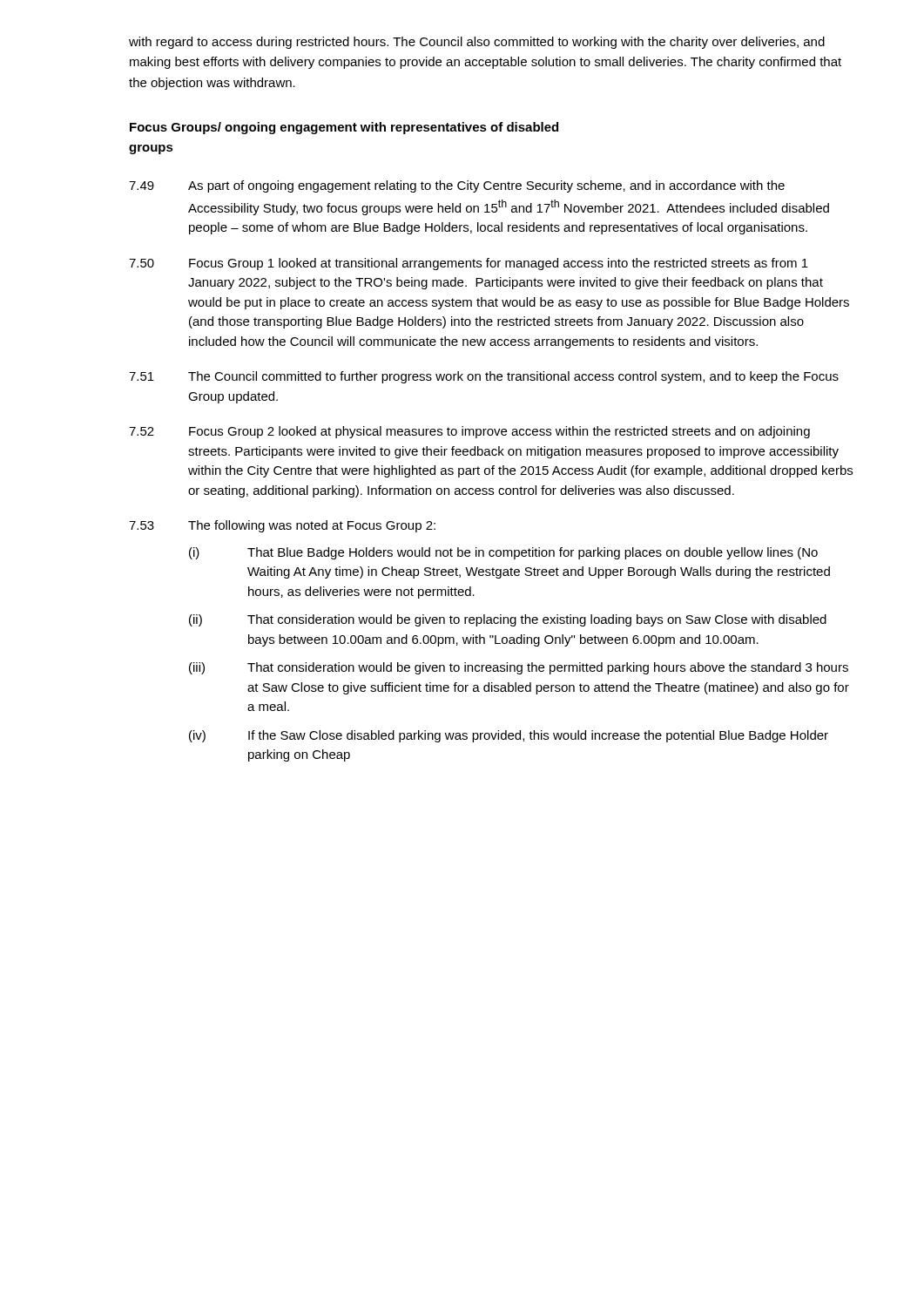Select the region starting "52 Focus Group 2 looked at physical"

coord(492,461)
